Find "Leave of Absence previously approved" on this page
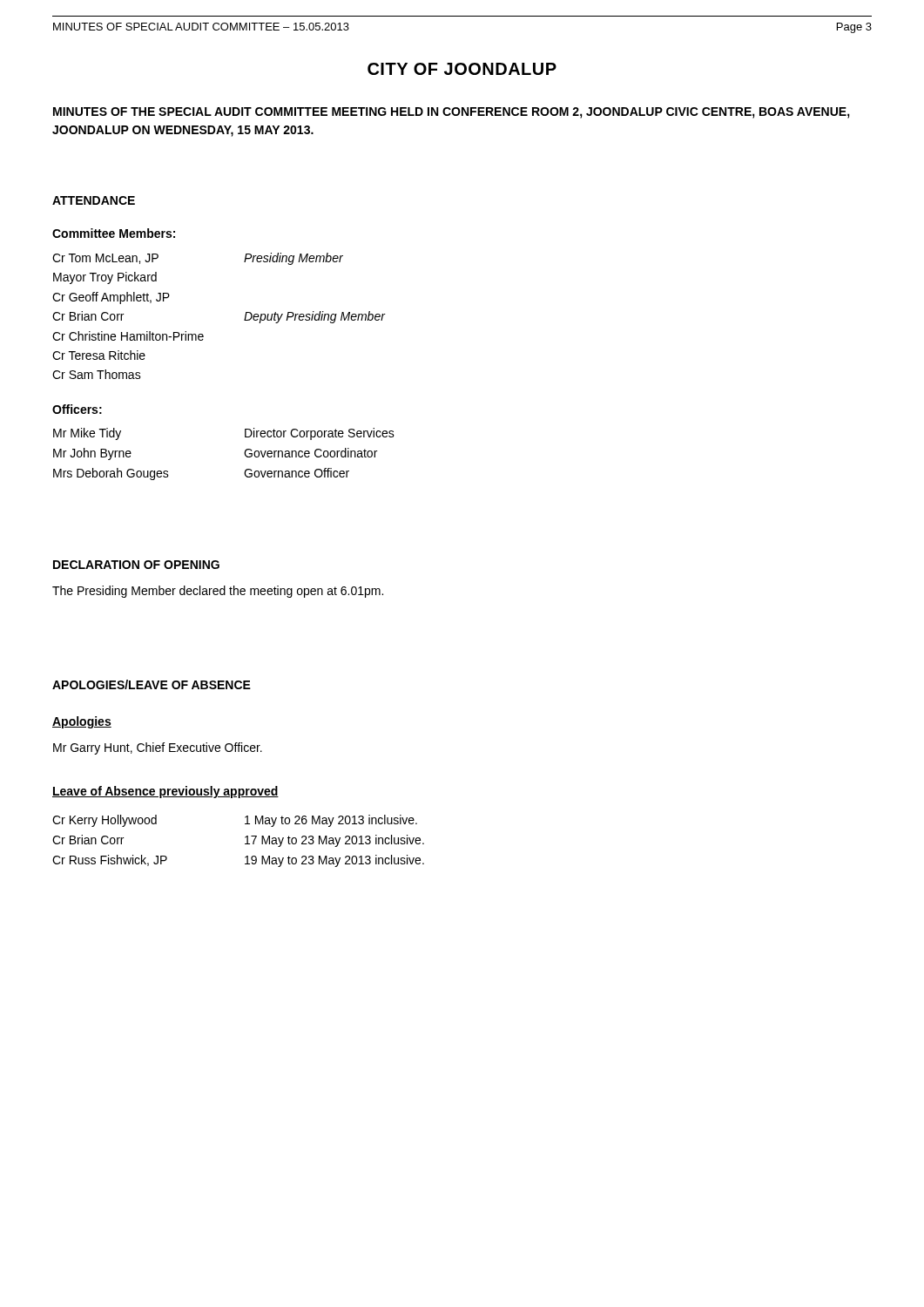This screenshot has height=1307, width=924. (x=165, y=791)
